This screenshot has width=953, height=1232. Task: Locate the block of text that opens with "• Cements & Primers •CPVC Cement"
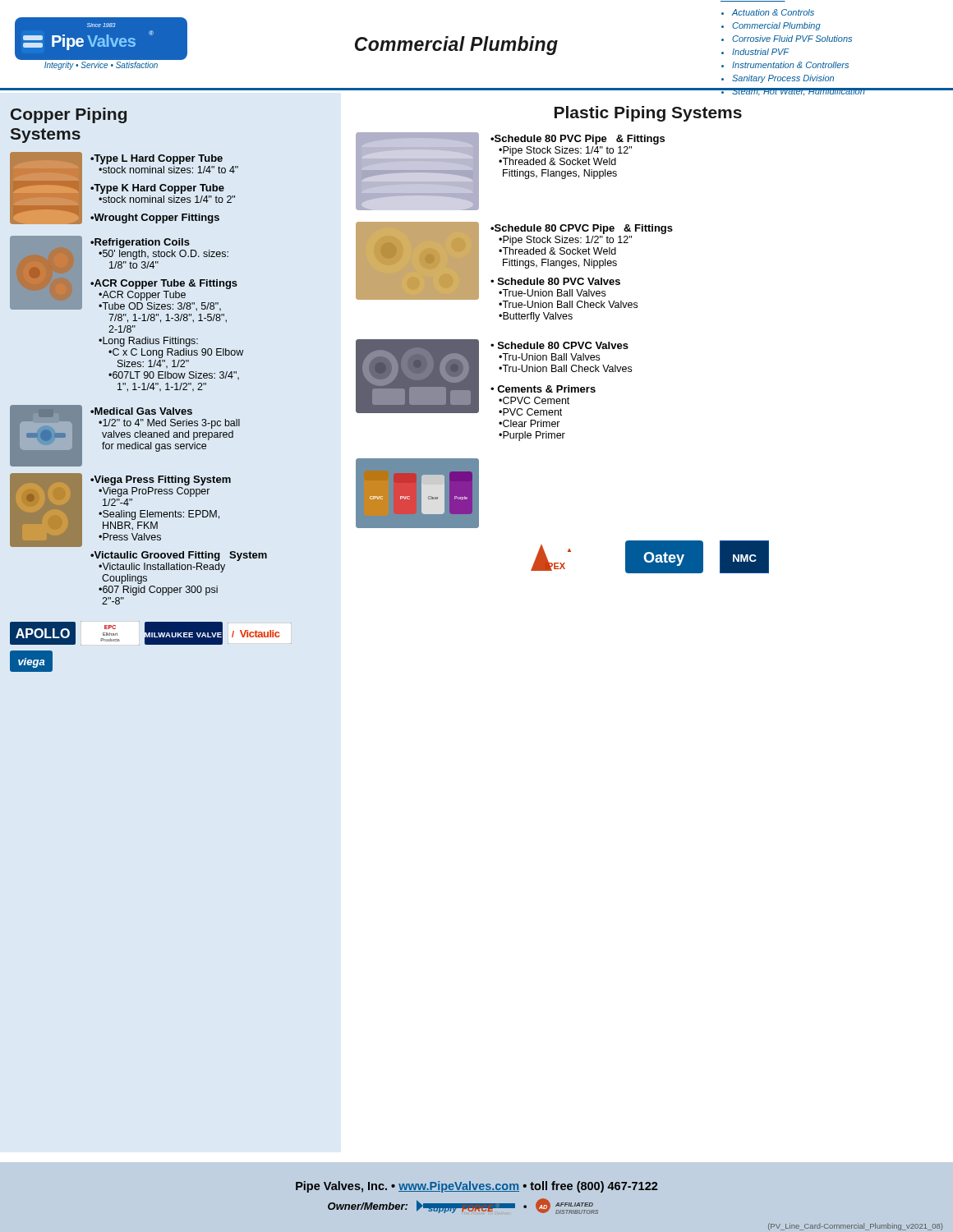coord(543,389)
